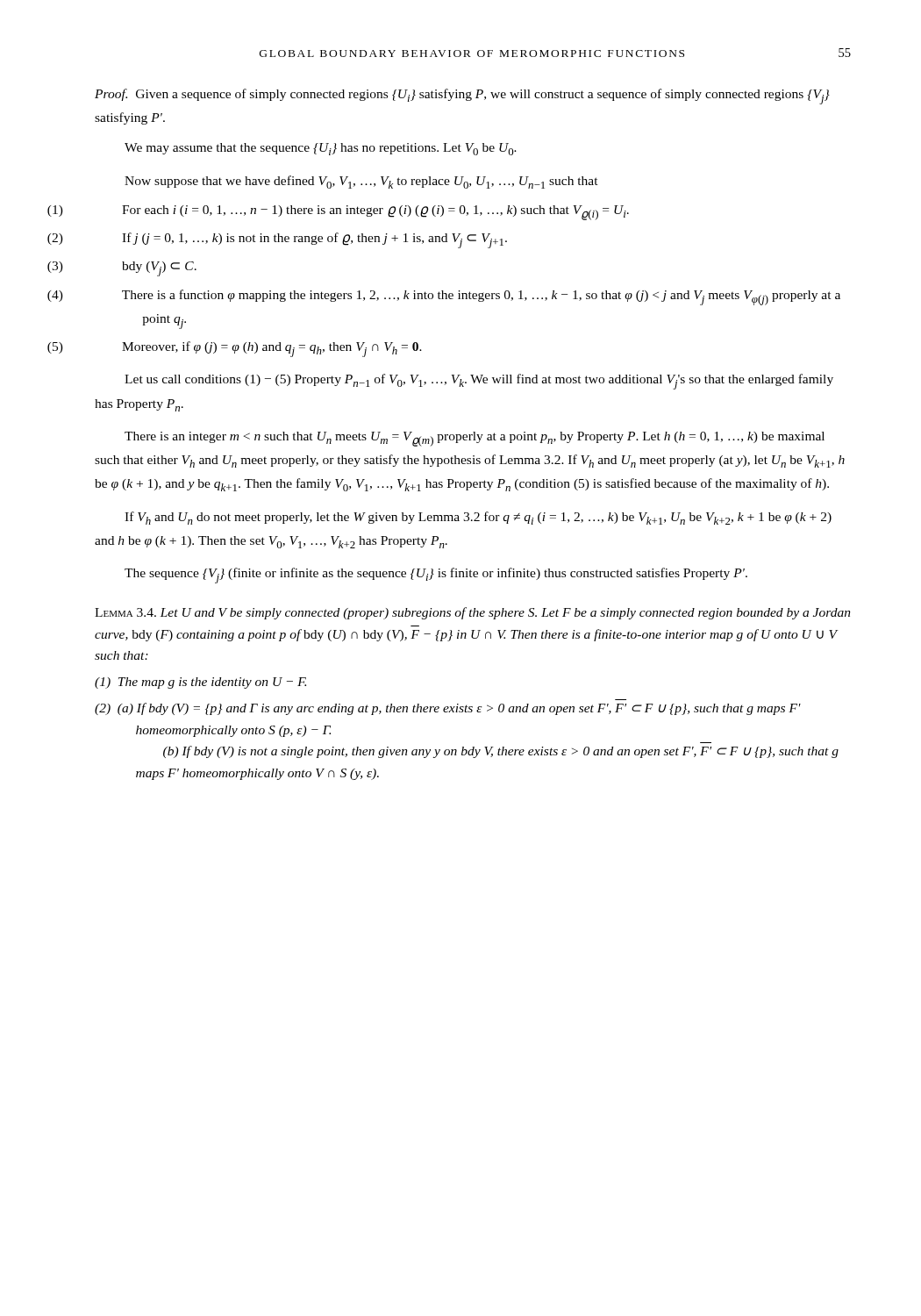Point to the block beginning "(4) There is"
The image size is (921, 1316).
coord(473,308)
